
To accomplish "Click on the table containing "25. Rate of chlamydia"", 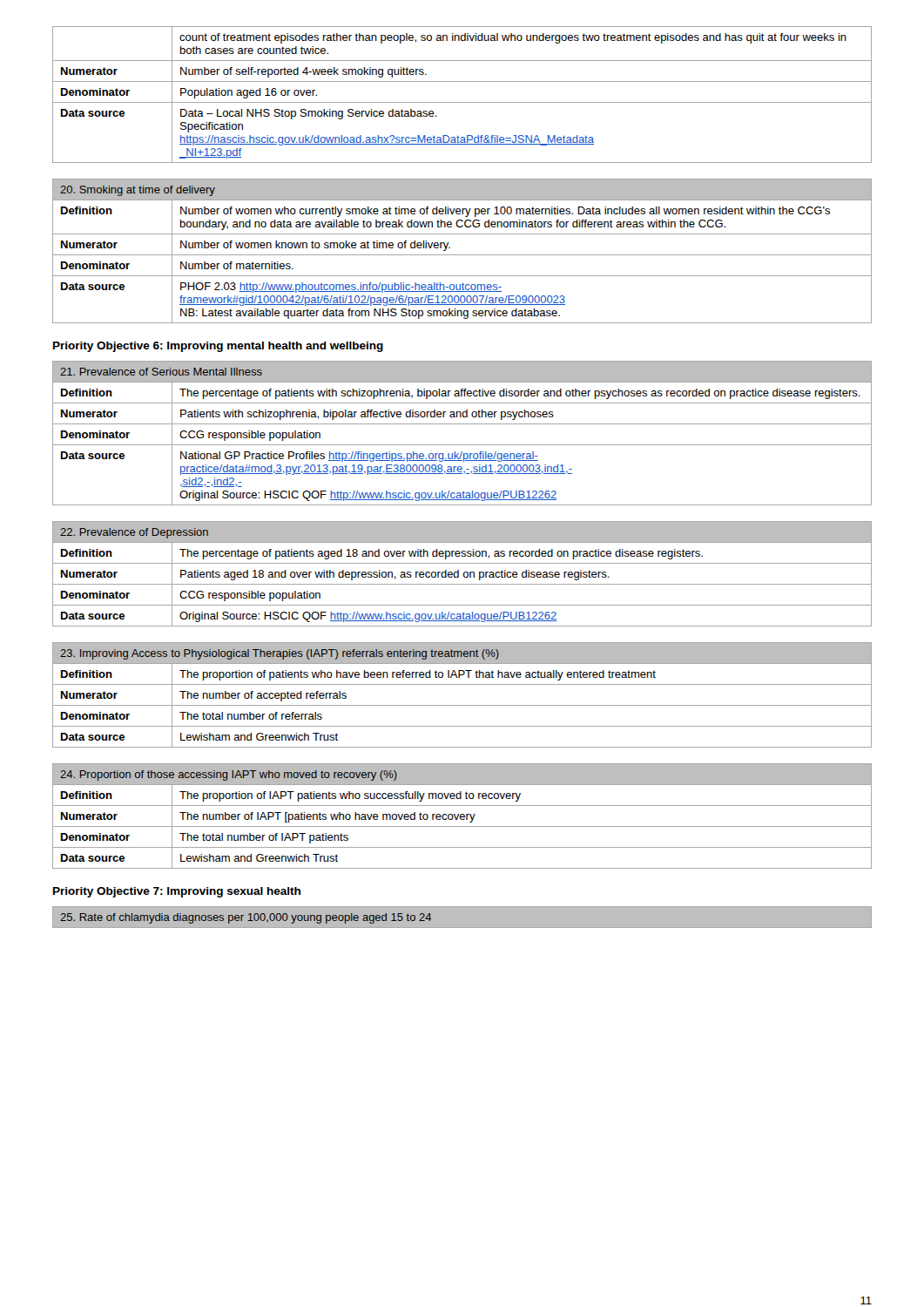I will (x=462, y=917).
